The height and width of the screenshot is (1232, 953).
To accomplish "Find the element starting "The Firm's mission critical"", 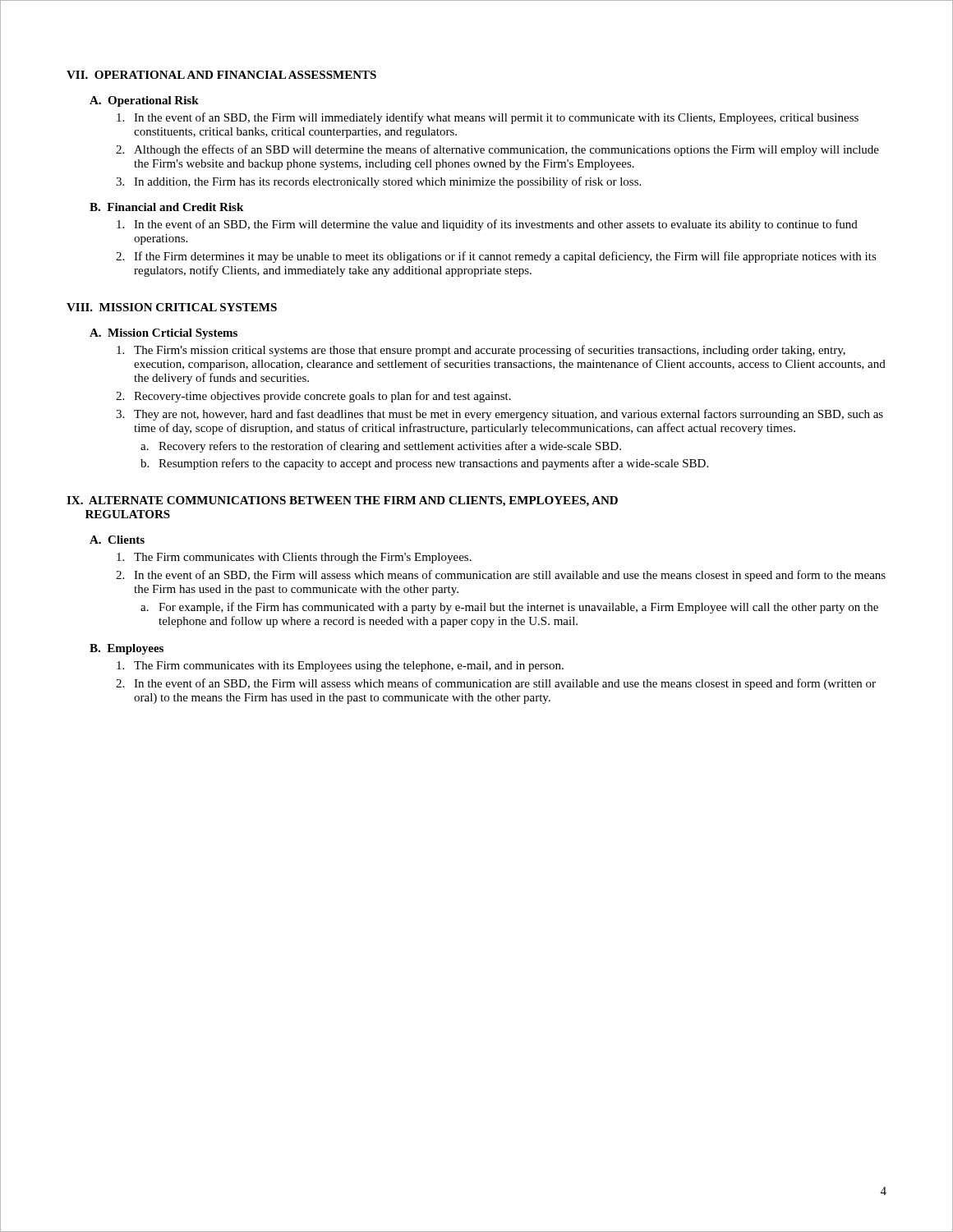I will pyautogui.click(x=501, y=364).
